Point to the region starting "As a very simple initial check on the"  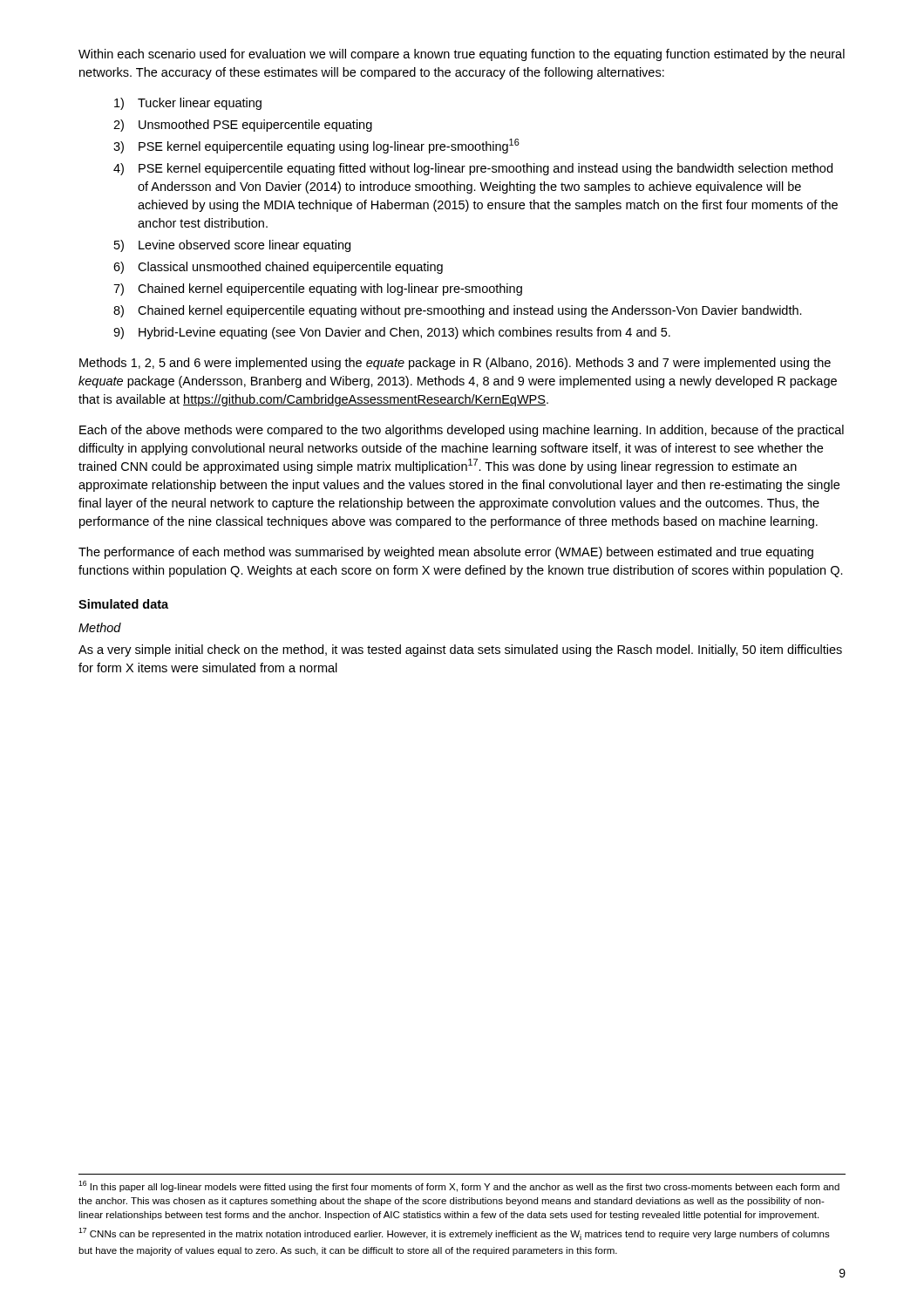tap(460, 659)
